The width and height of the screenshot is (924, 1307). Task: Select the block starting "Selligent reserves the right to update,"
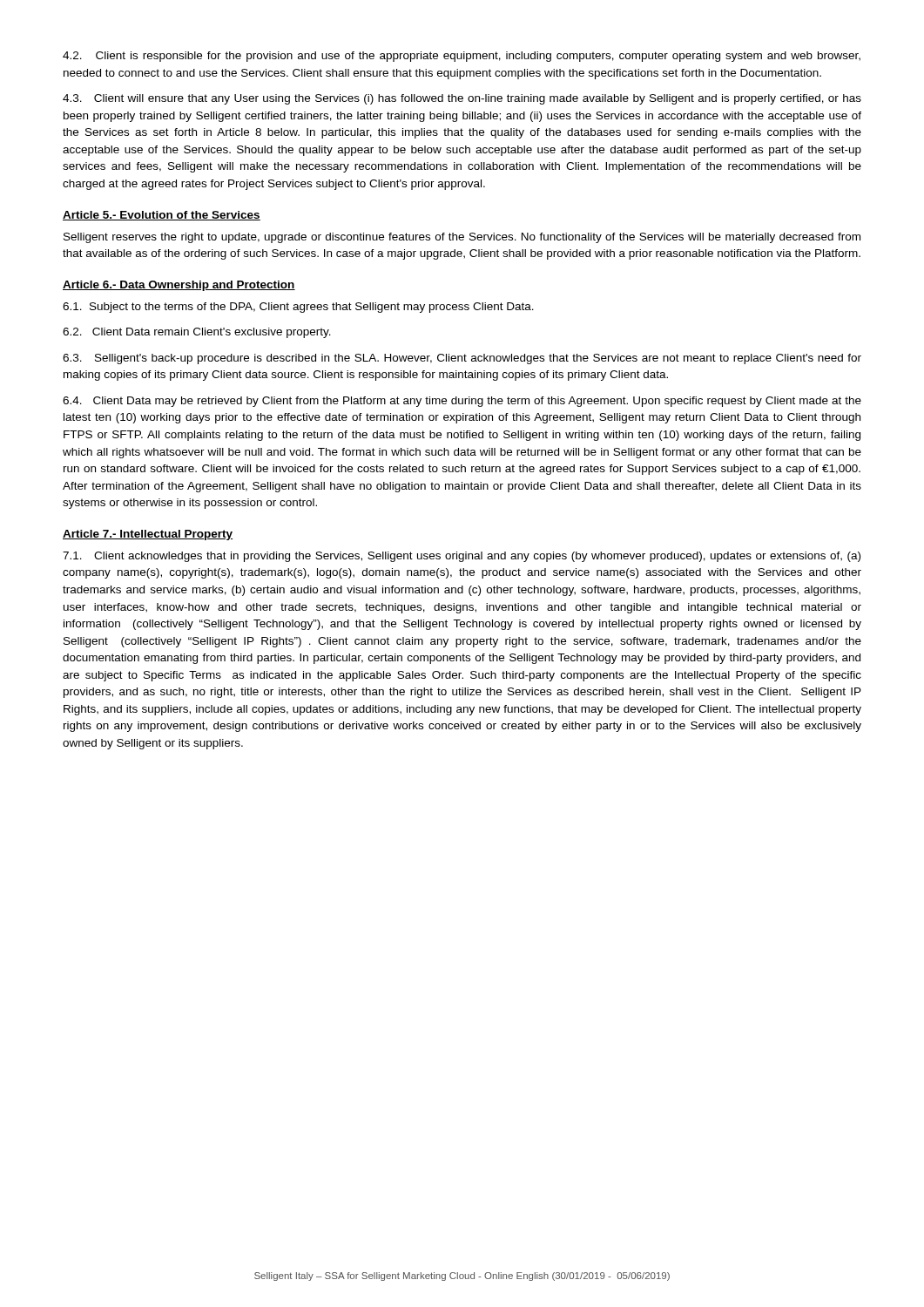[462, 245]
